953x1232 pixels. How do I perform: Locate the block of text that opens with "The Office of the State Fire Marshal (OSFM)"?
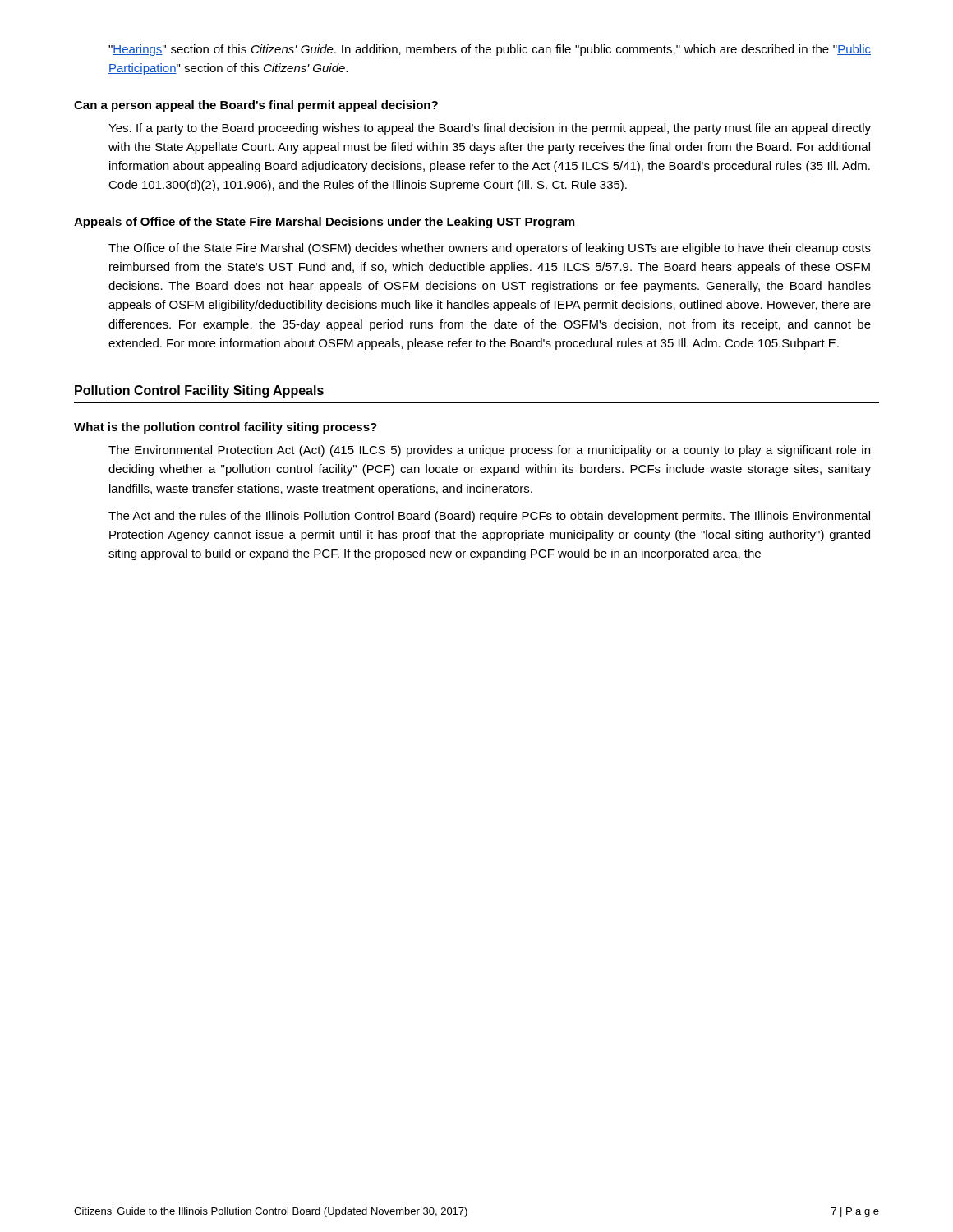(x=490, y=295)
